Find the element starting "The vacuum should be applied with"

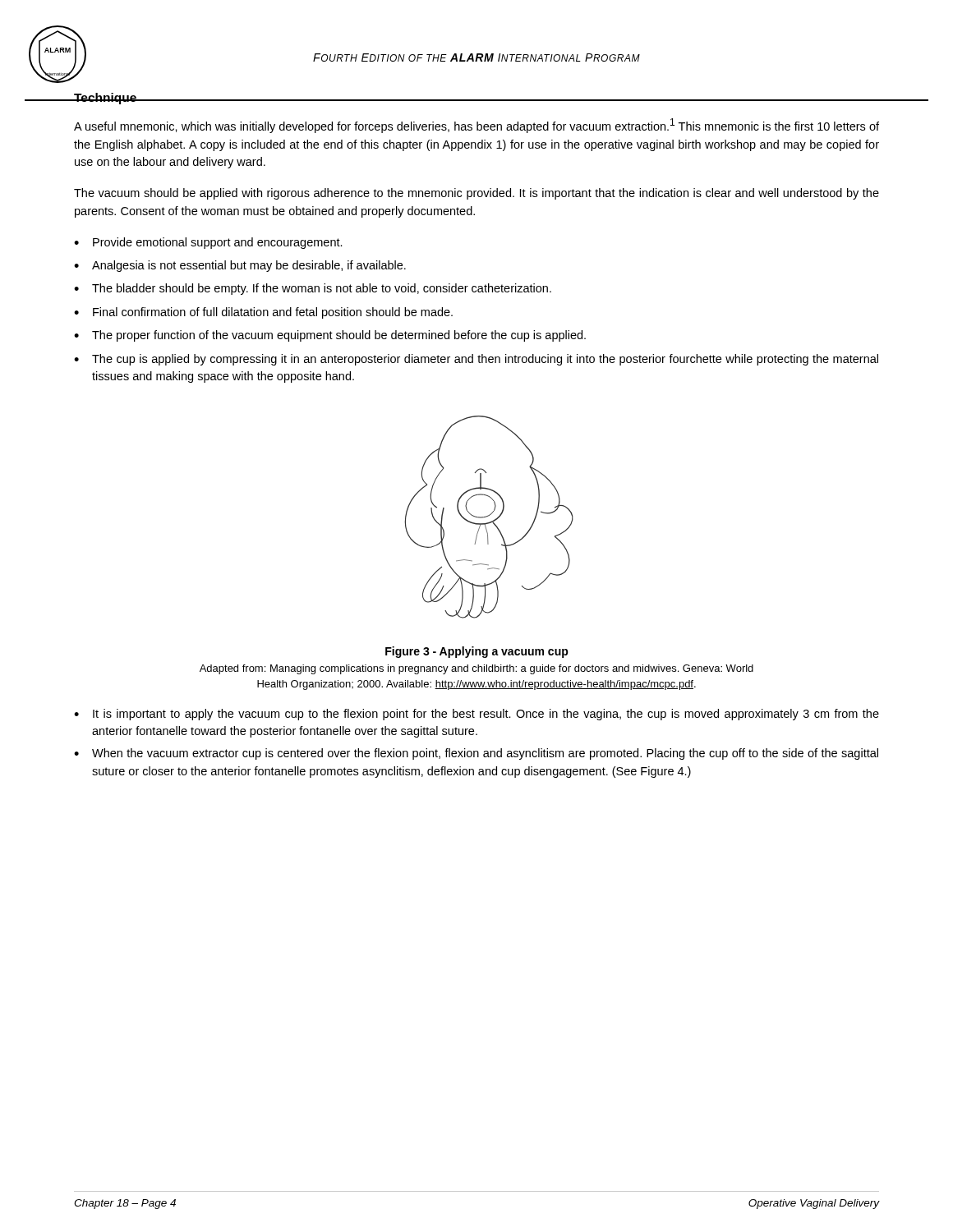click(x=476, y=202)
